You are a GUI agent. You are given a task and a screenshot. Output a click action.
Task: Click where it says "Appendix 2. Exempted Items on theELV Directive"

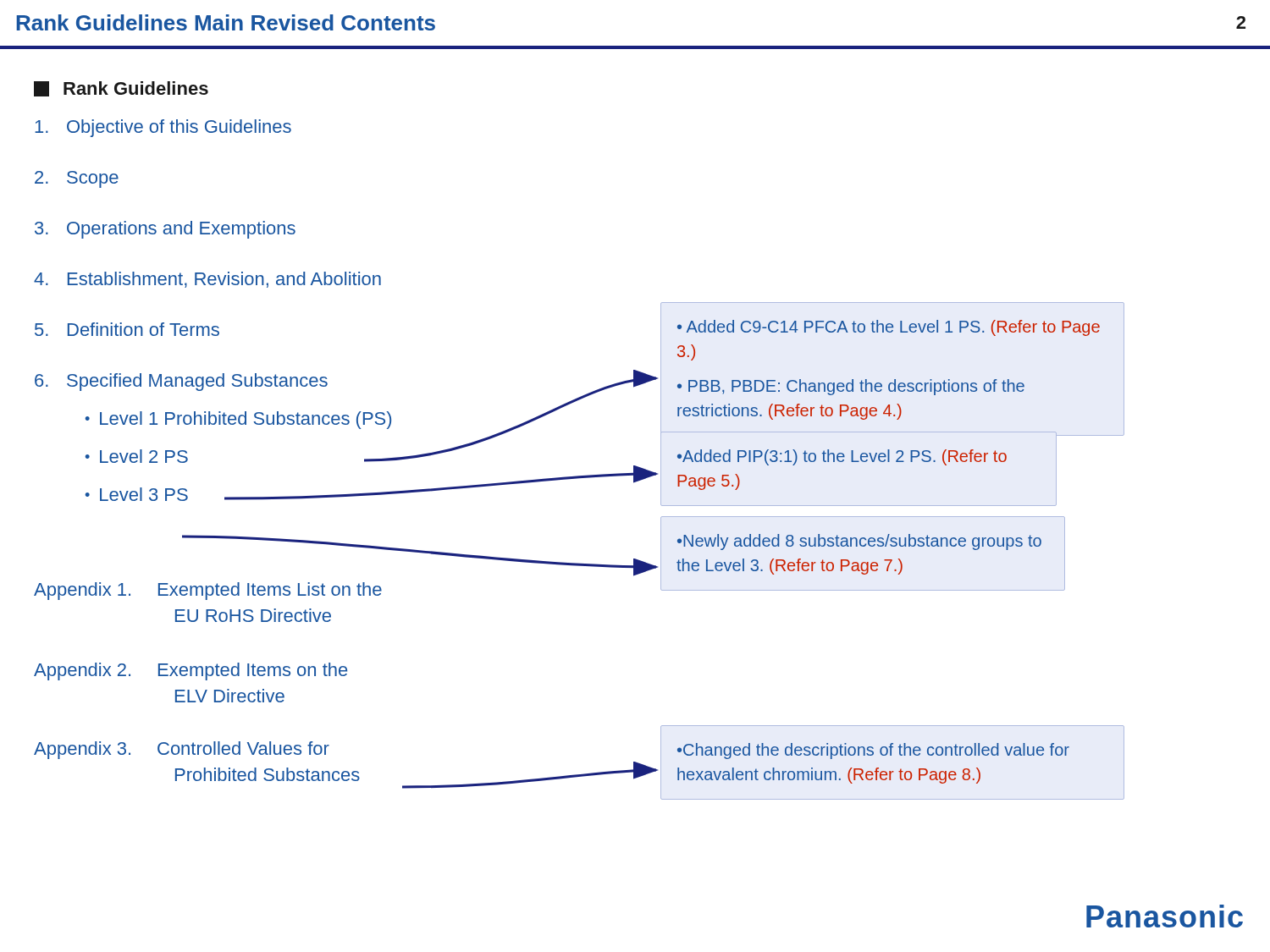tap(191, 684)
